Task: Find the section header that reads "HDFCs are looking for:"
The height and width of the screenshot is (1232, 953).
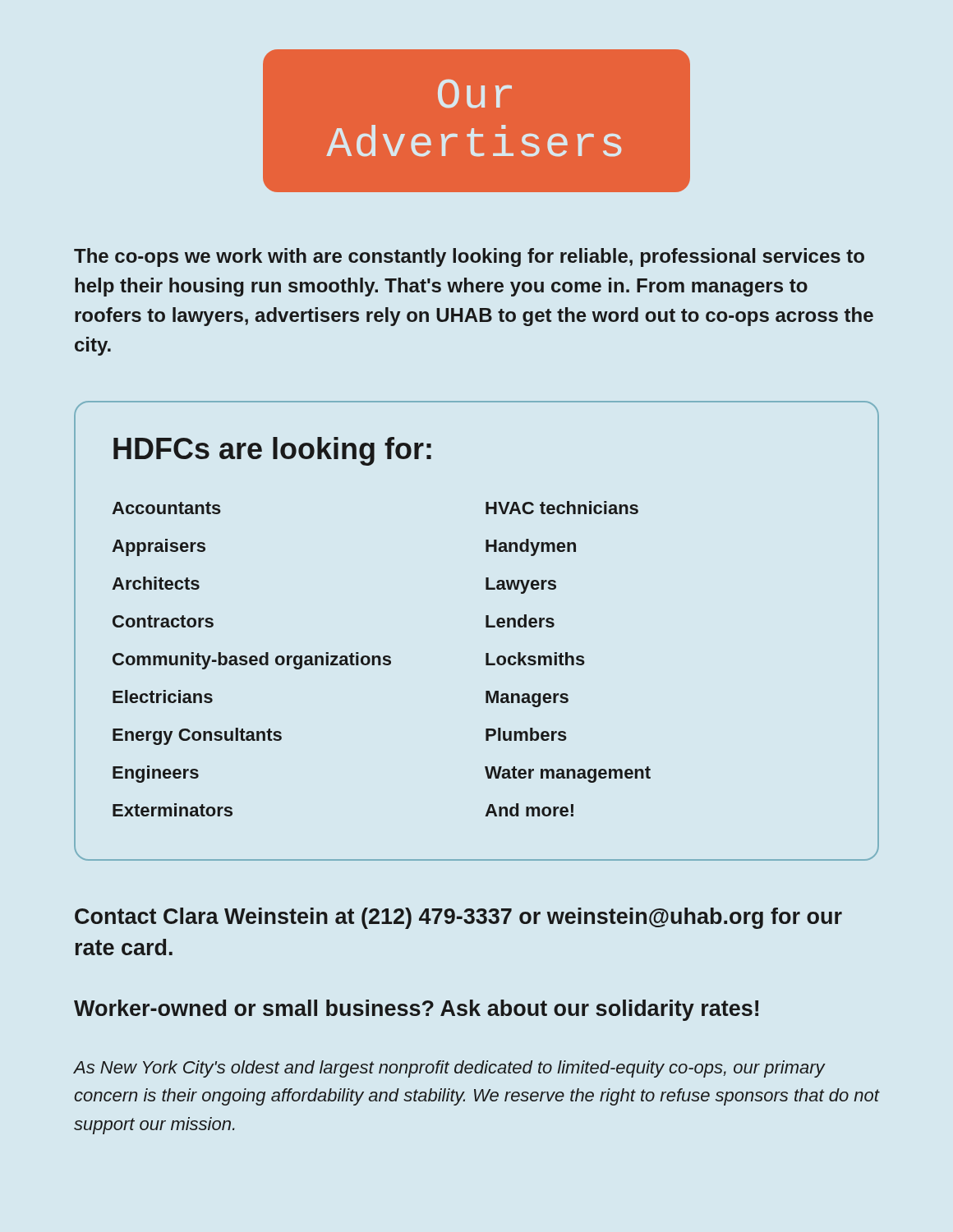Action: point(273,449)
